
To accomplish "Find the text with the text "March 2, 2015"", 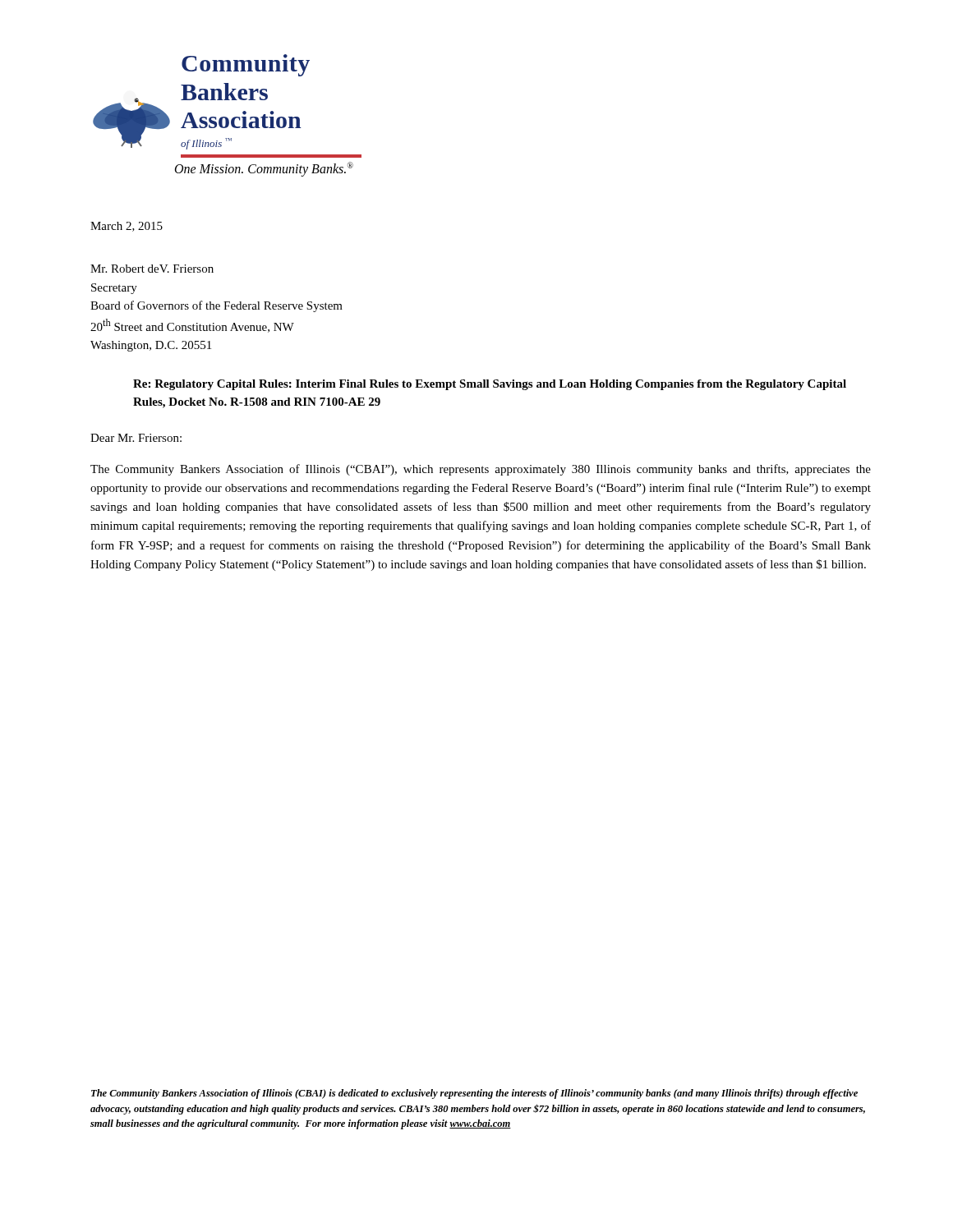I will 126,226.
